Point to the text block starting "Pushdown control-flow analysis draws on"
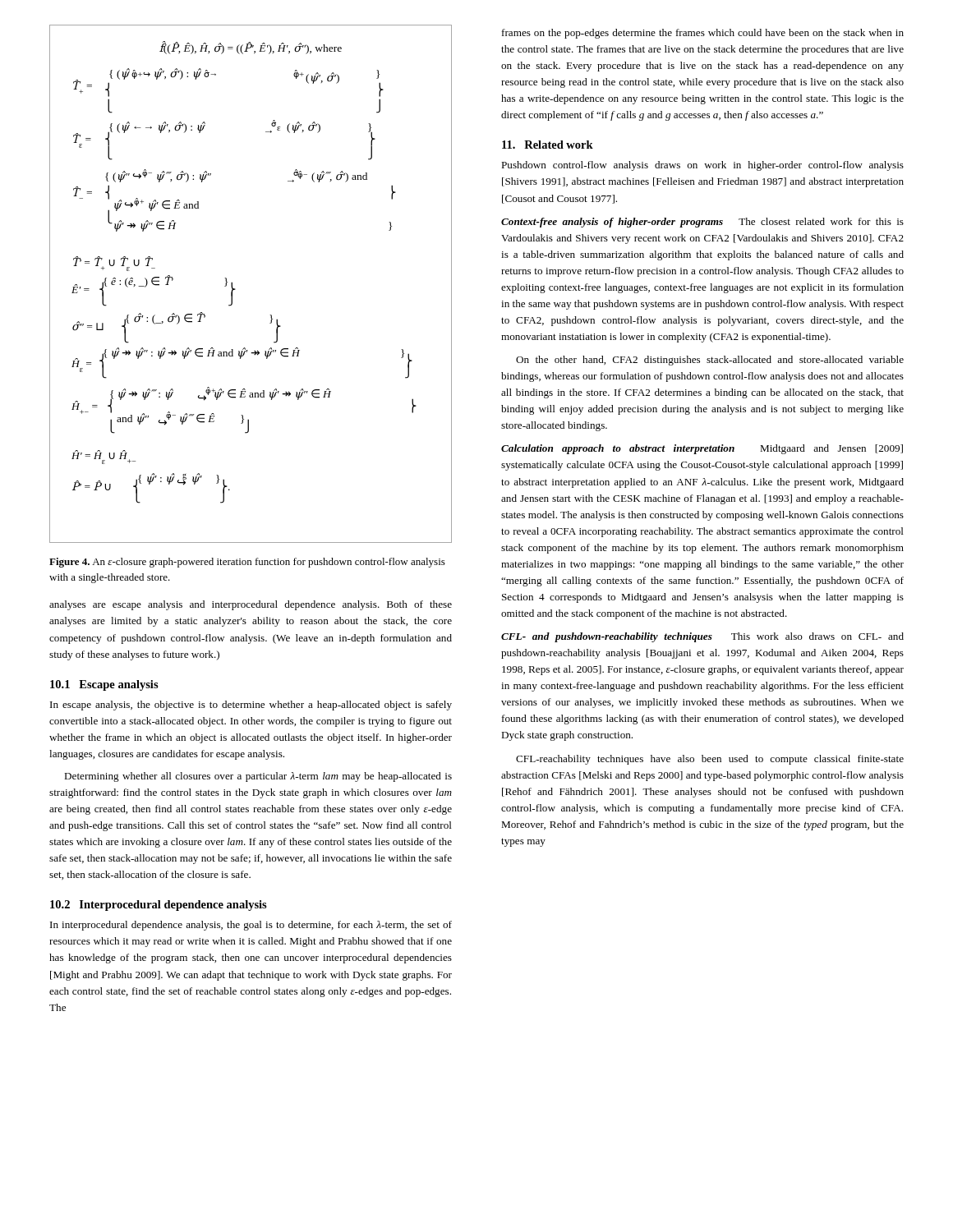 coord(702,181)
